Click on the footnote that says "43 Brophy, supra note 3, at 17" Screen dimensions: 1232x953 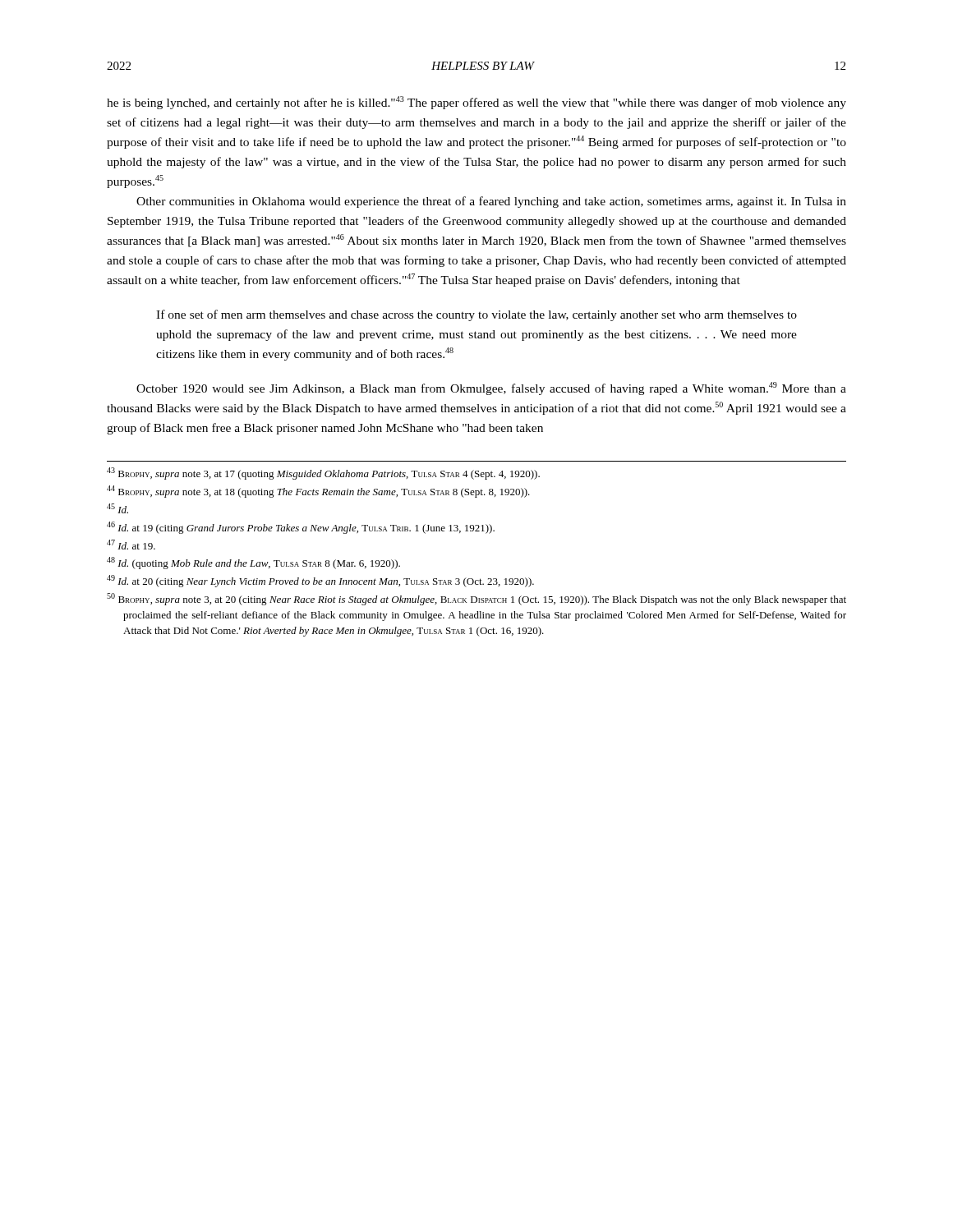tap(324, 473)
